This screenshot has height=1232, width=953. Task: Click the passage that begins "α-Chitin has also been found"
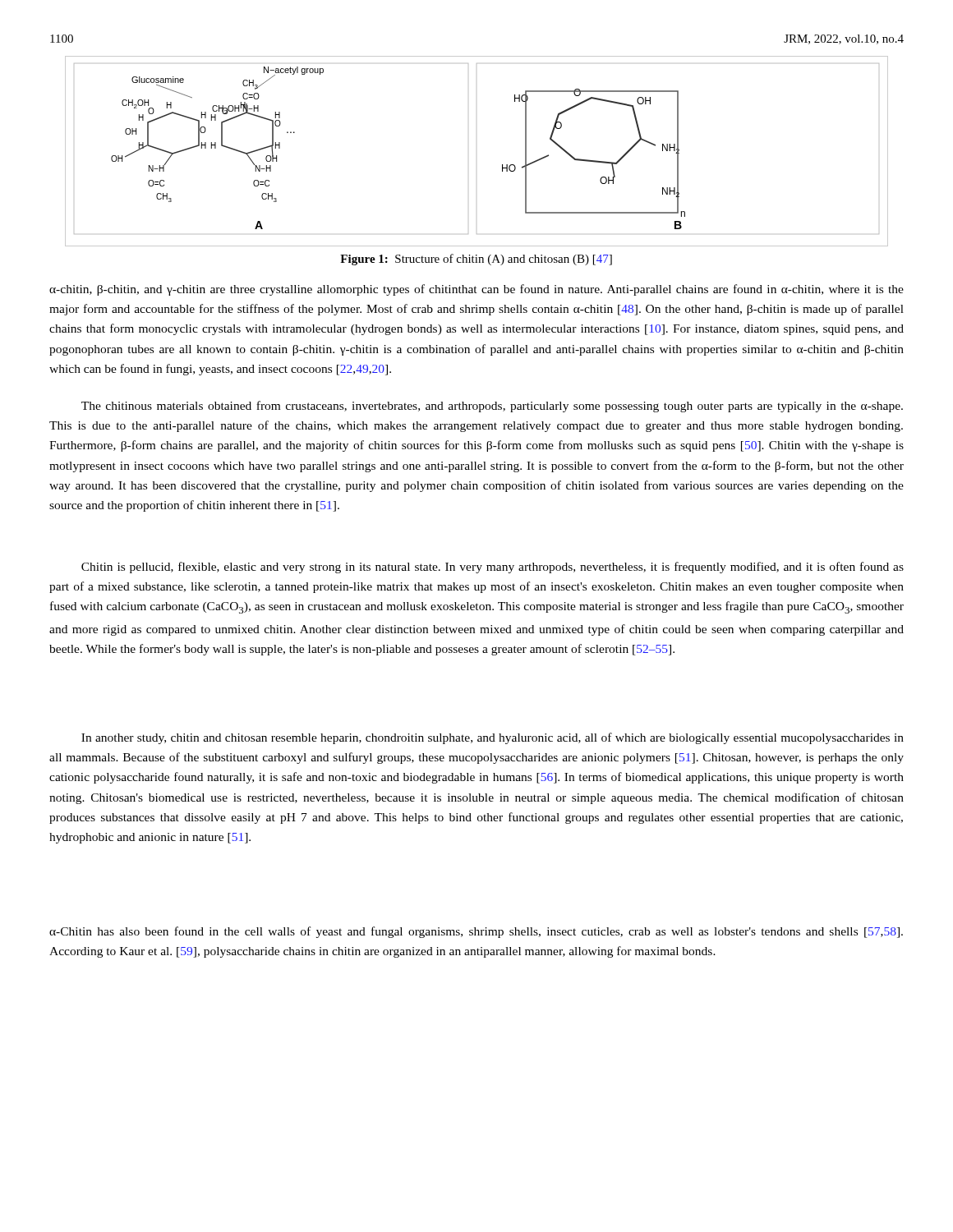pos(476,941)
